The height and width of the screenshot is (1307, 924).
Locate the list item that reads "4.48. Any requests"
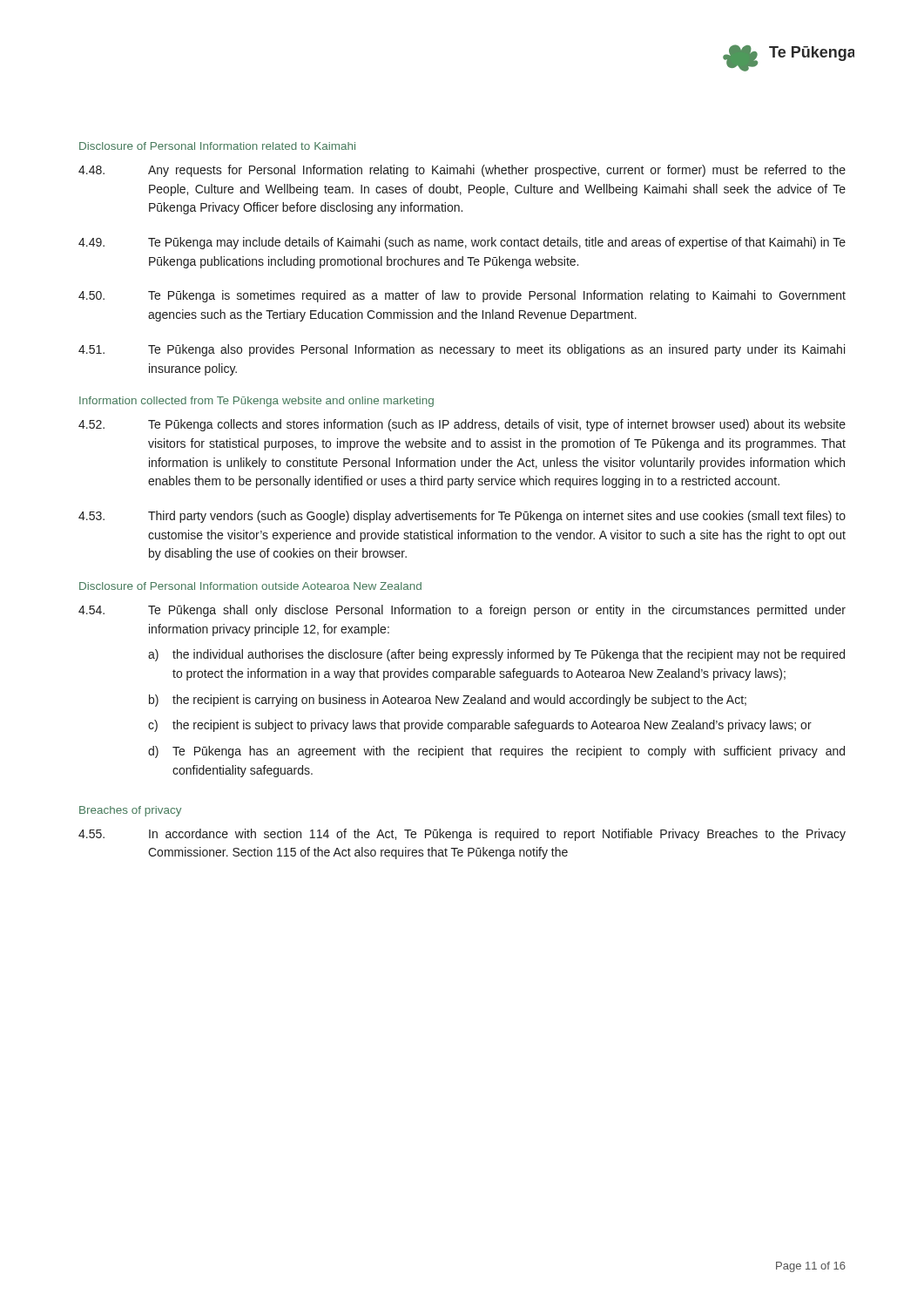click(462, 190)
